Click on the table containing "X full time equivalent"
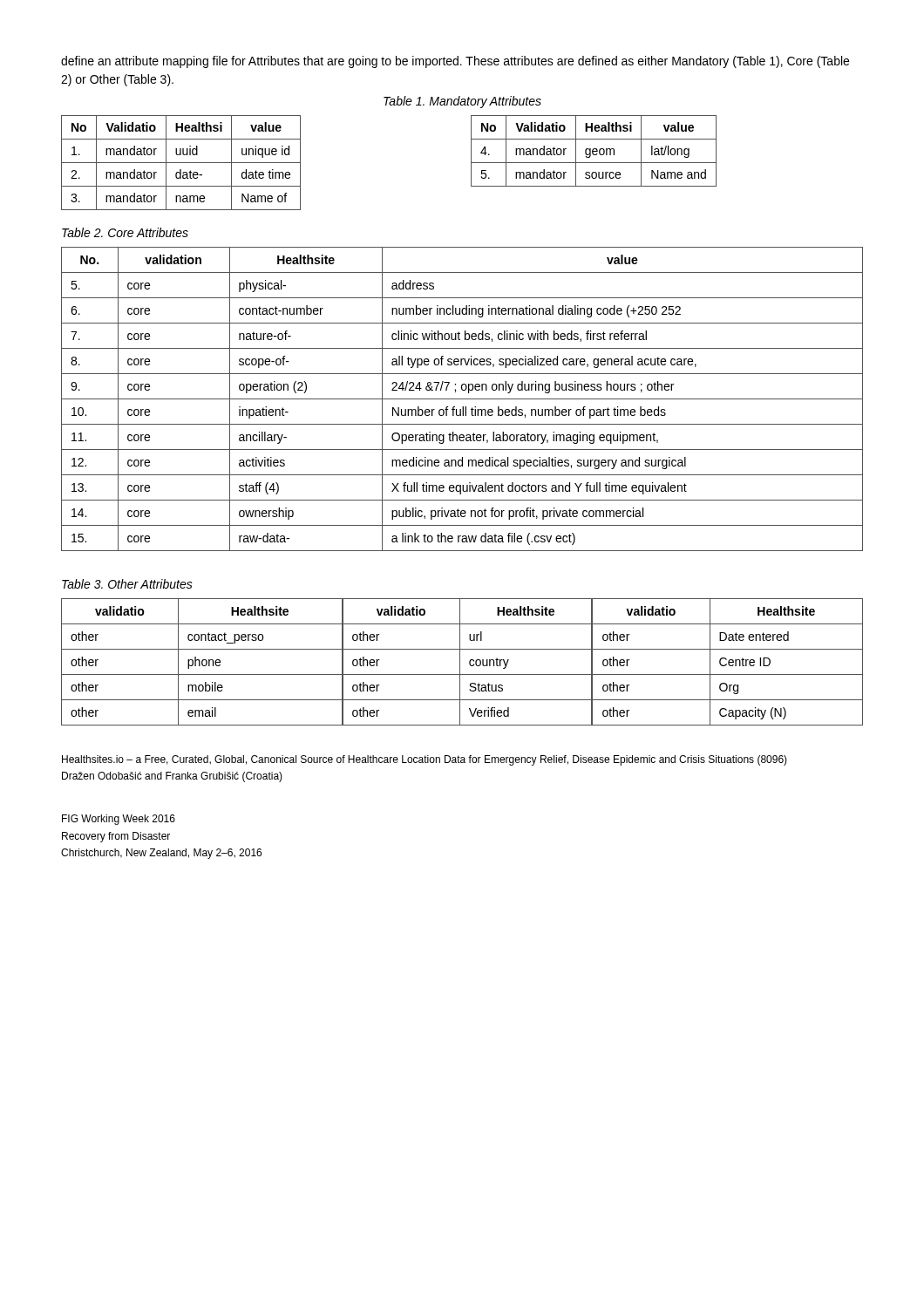 pyautogui.click(x=462, y=399)
